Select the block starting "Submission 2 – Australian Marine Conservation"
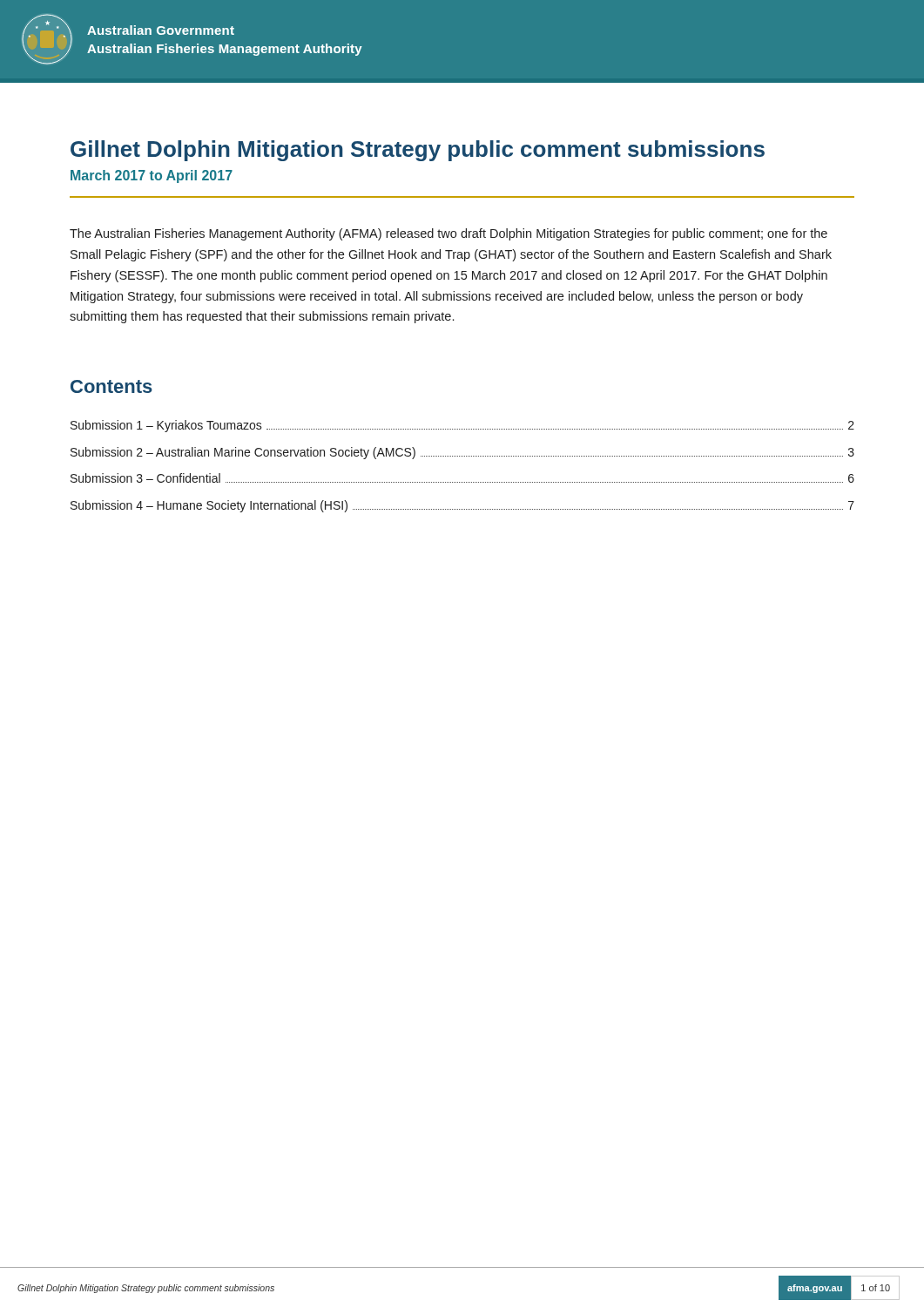Image resolution: width=924 pixels, height=1307 pixels. [462, 452]
